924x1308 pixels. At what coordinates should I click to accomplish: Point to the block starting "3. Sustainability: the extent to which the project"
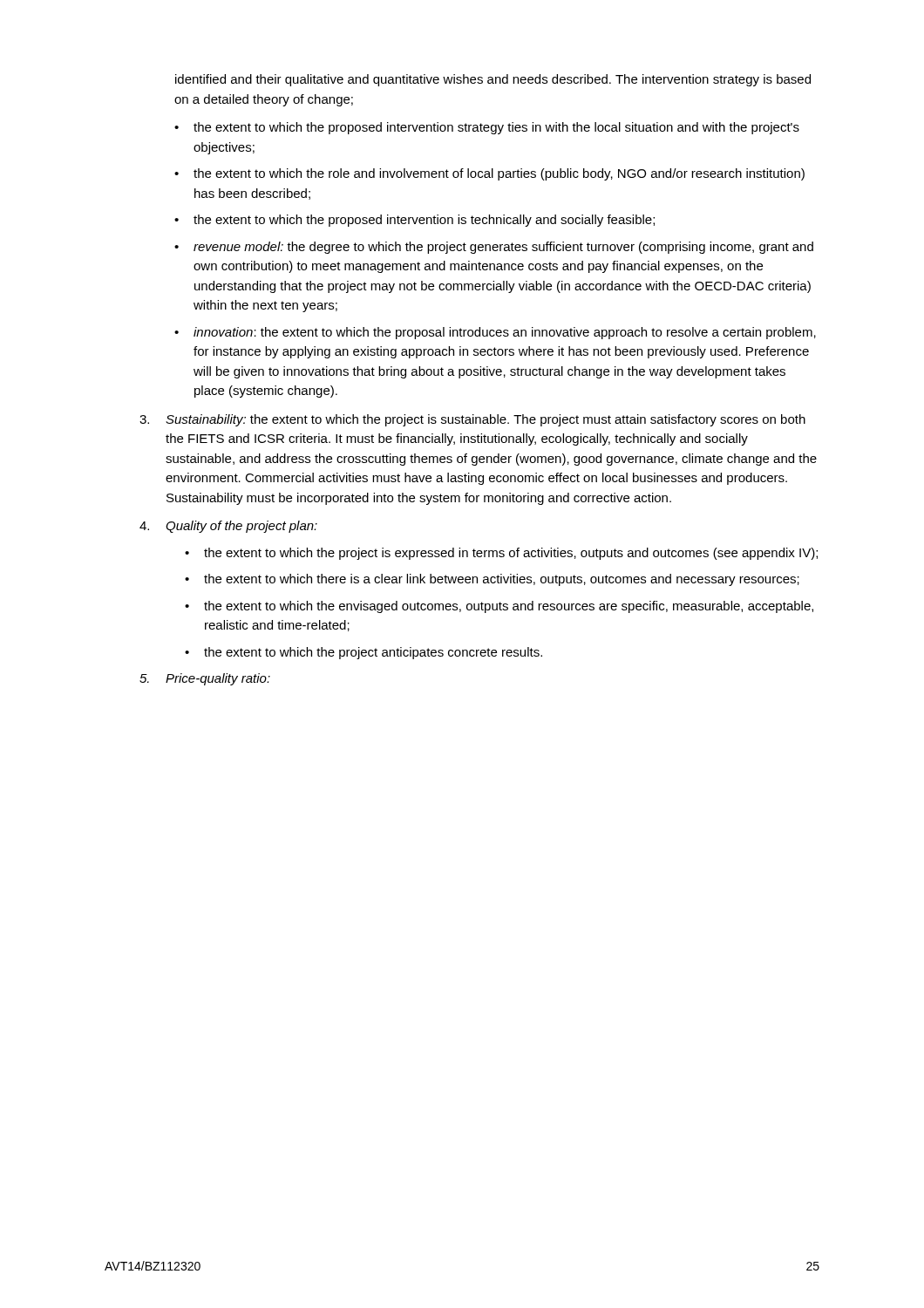coord(478,457)
